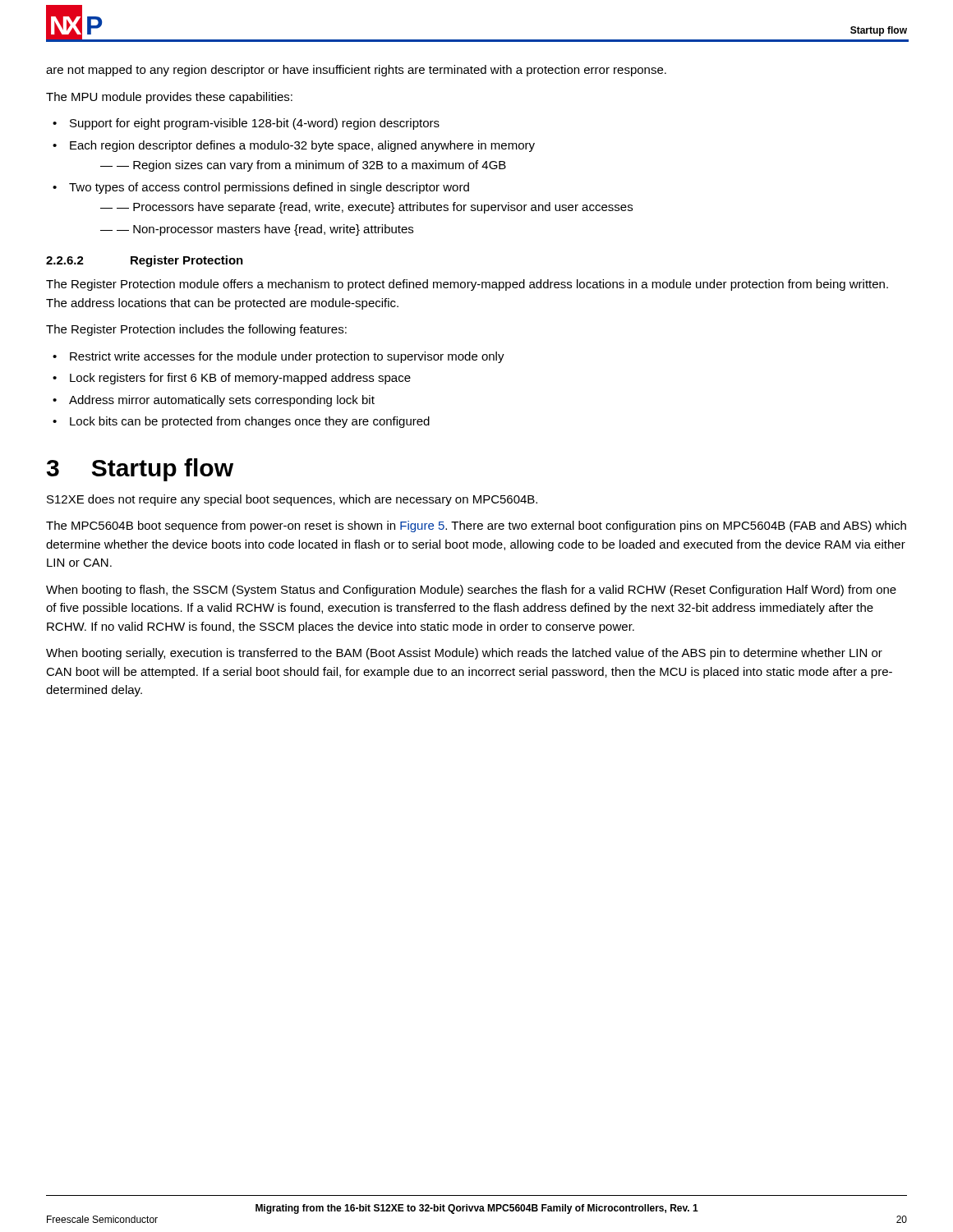The height and width of the screenshot is (1232, 953).
Task: Locate the block of text that opens with "The MPU module"
Action: tap(169, 98)
